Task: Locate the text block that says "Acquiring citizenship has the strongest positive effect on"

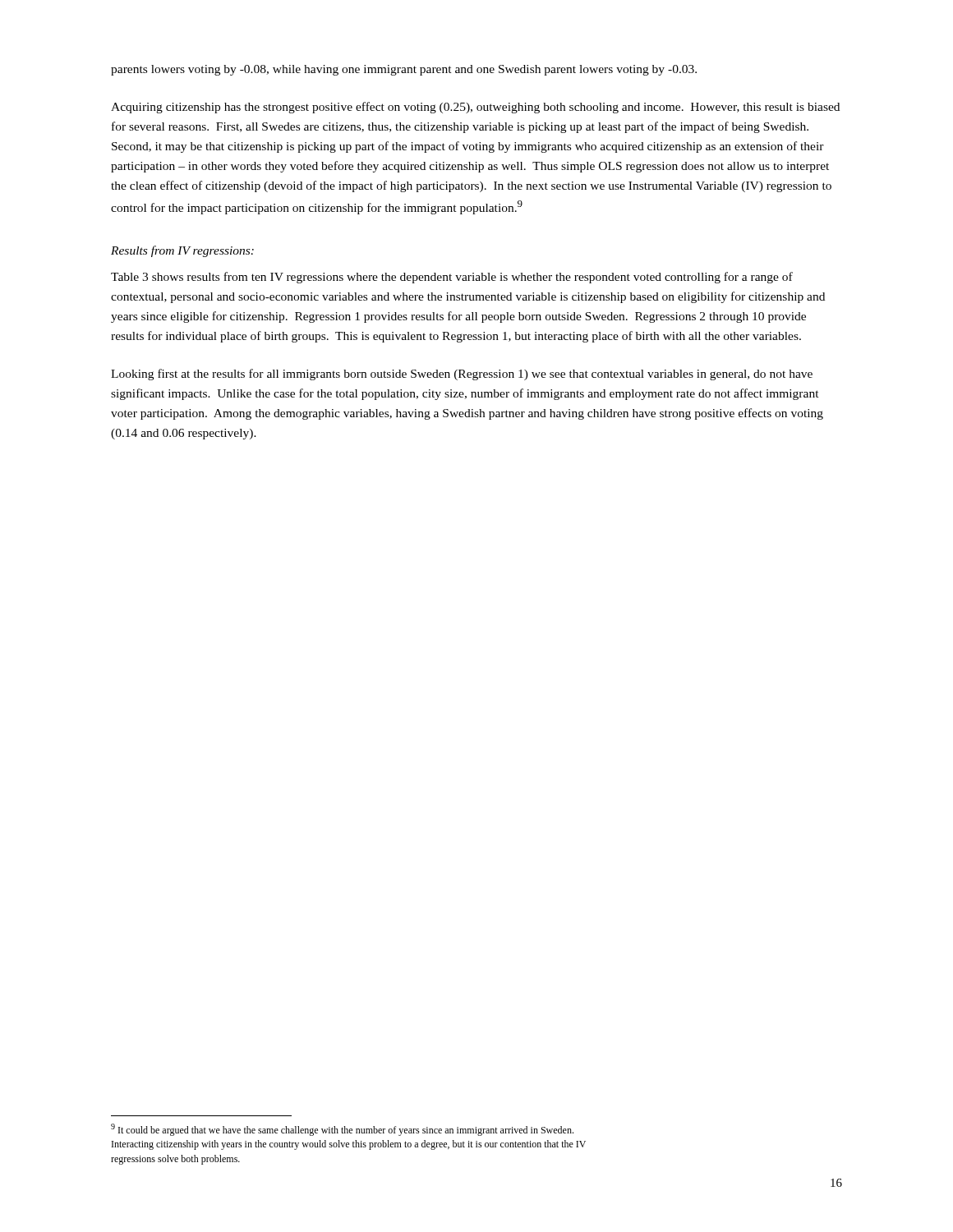Action: pos(476,157)
